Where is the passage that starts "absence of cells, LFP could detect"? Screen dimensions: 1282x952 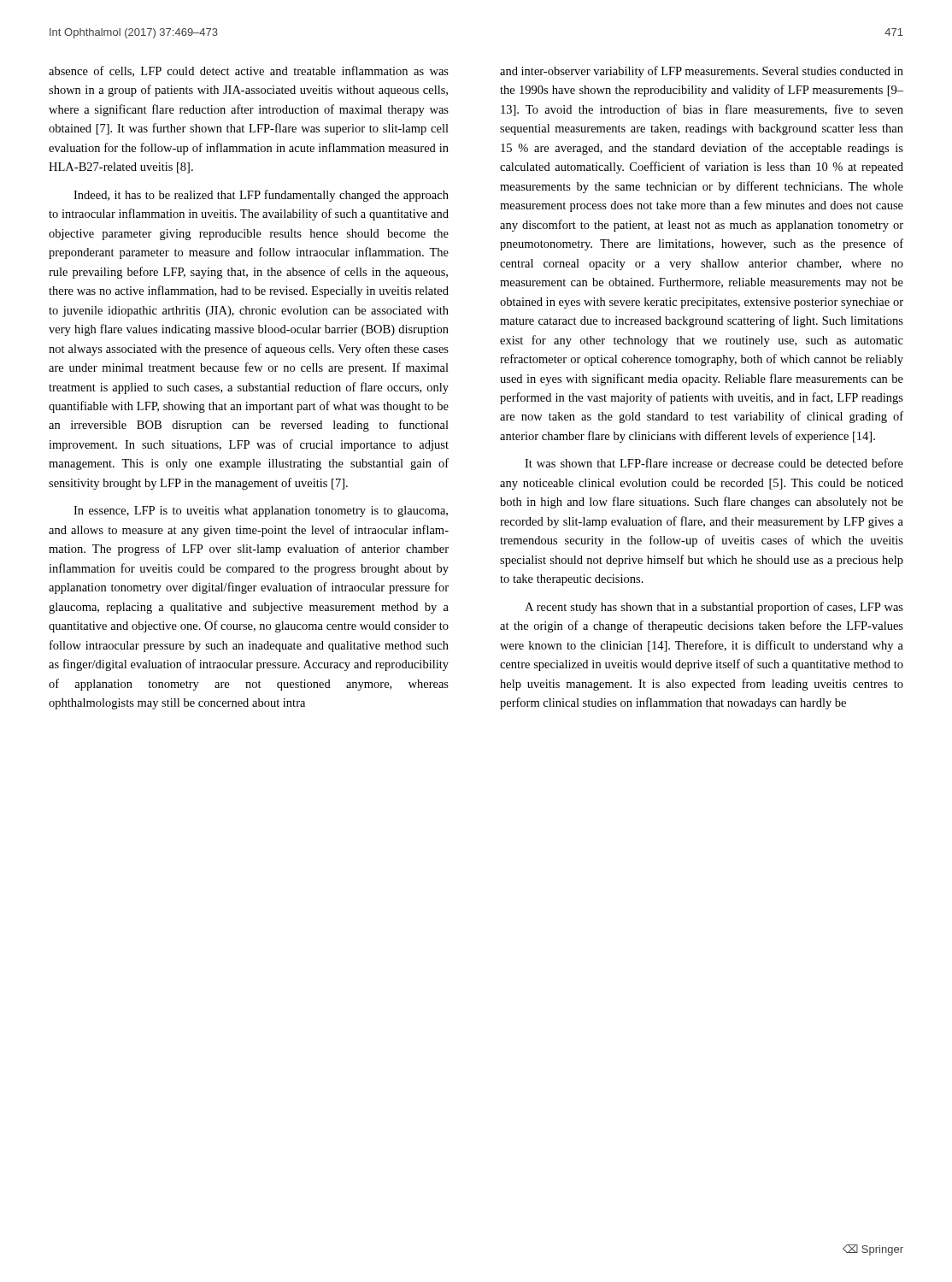tap(249, 119)
